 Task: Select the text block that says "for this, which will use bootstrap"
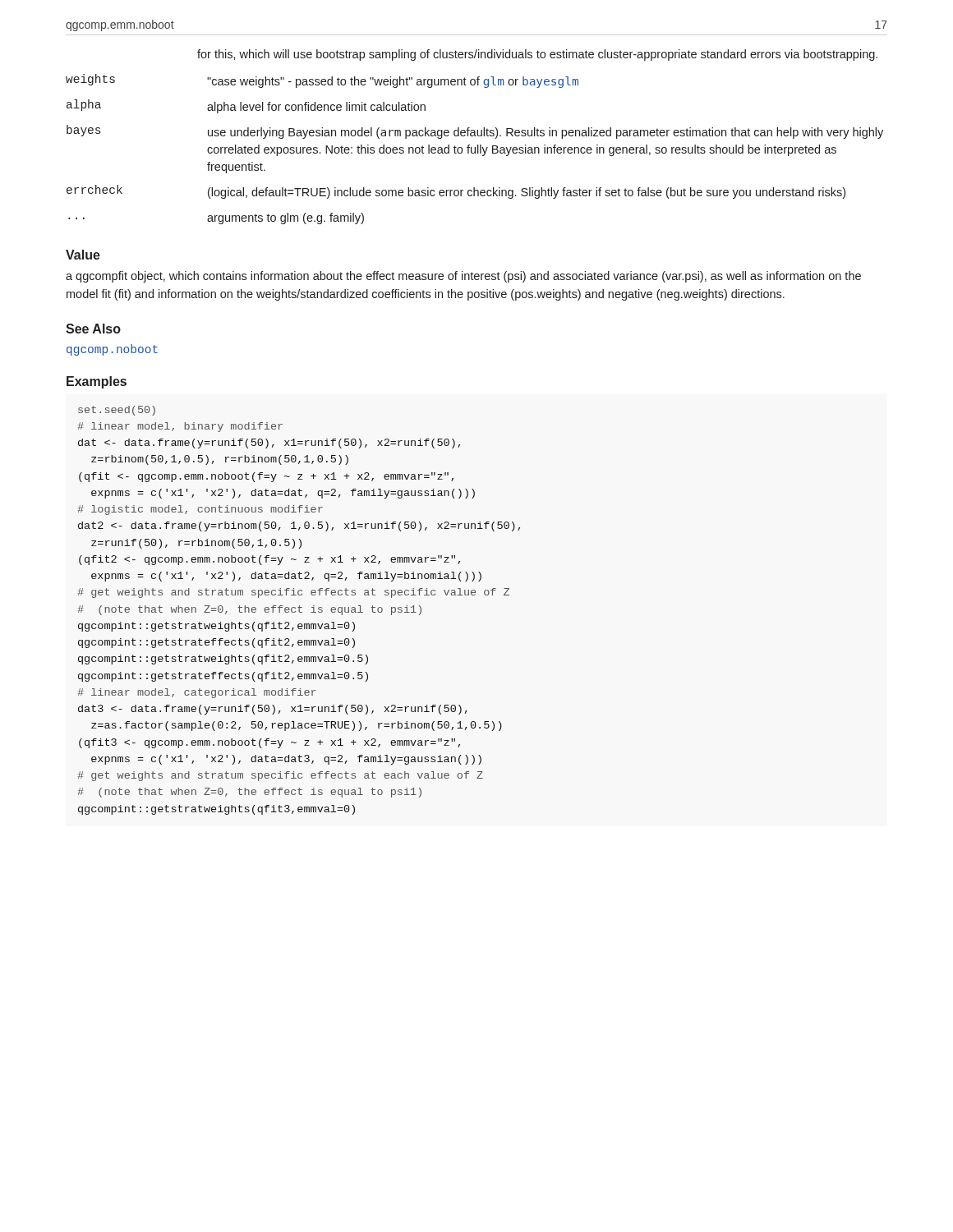[538, 54]
